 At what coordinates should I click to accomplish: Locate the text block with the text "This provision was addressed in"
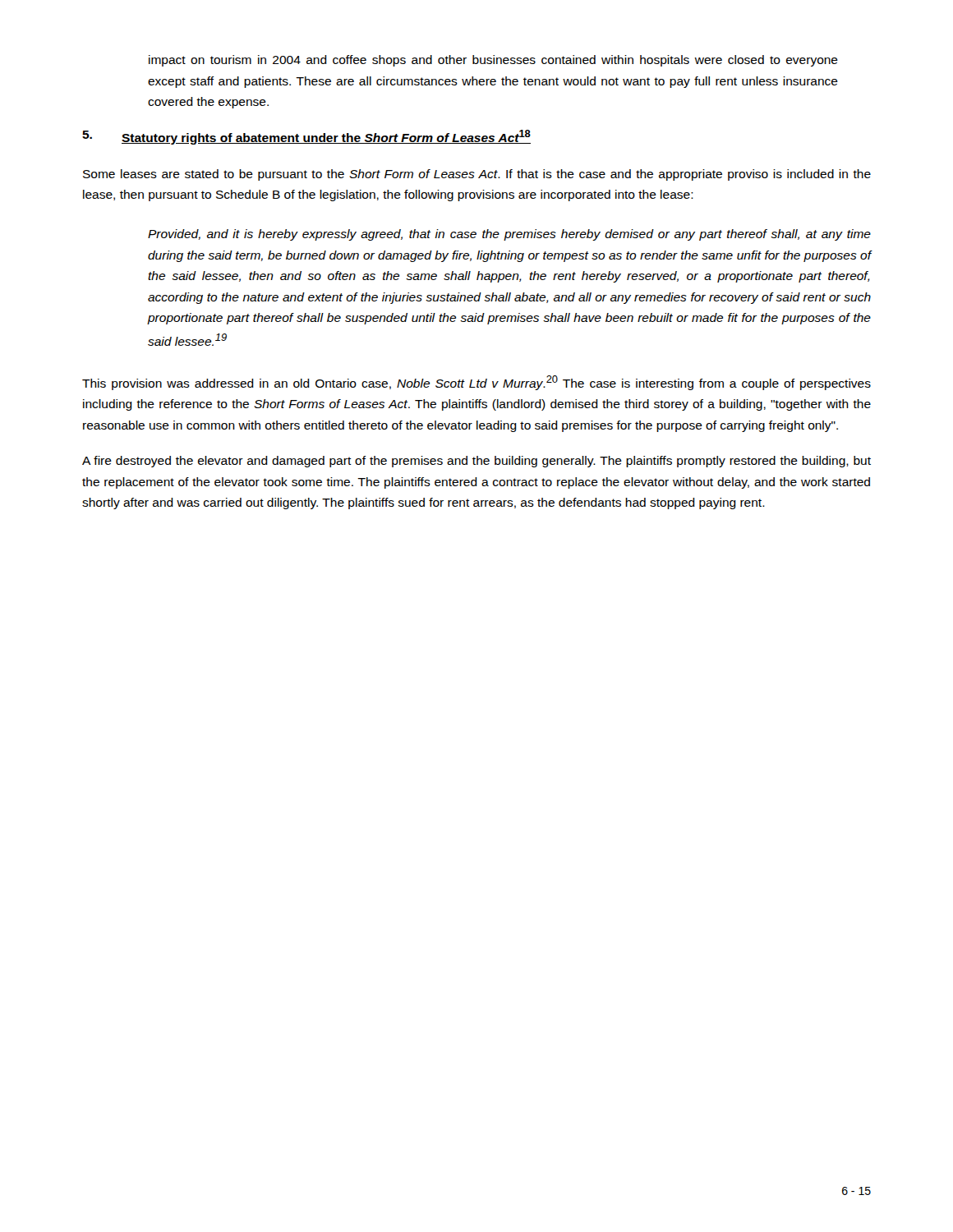click(476, 403)
